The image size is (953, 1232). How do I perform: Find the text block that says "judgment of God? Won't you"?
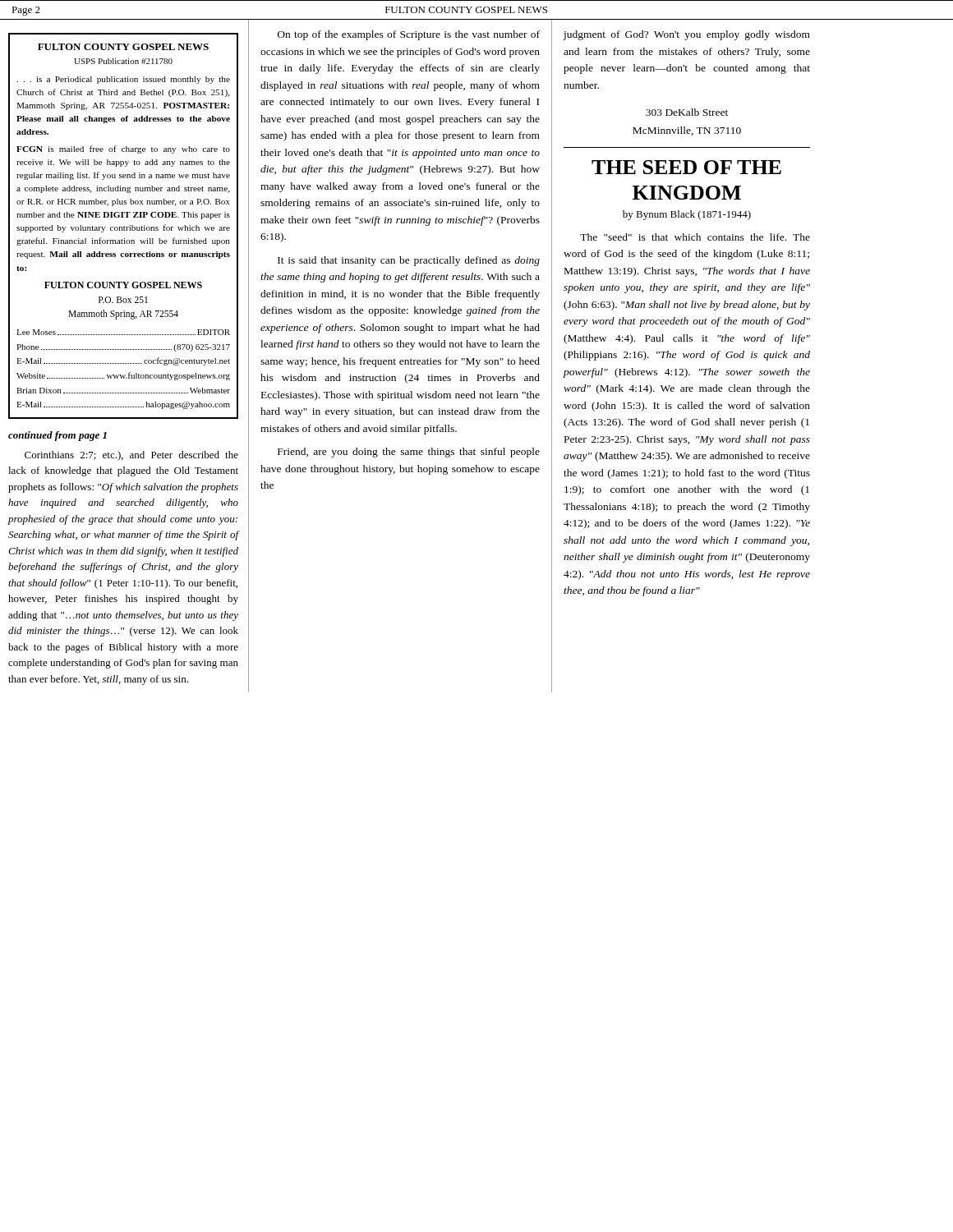[x=687, y=60]
